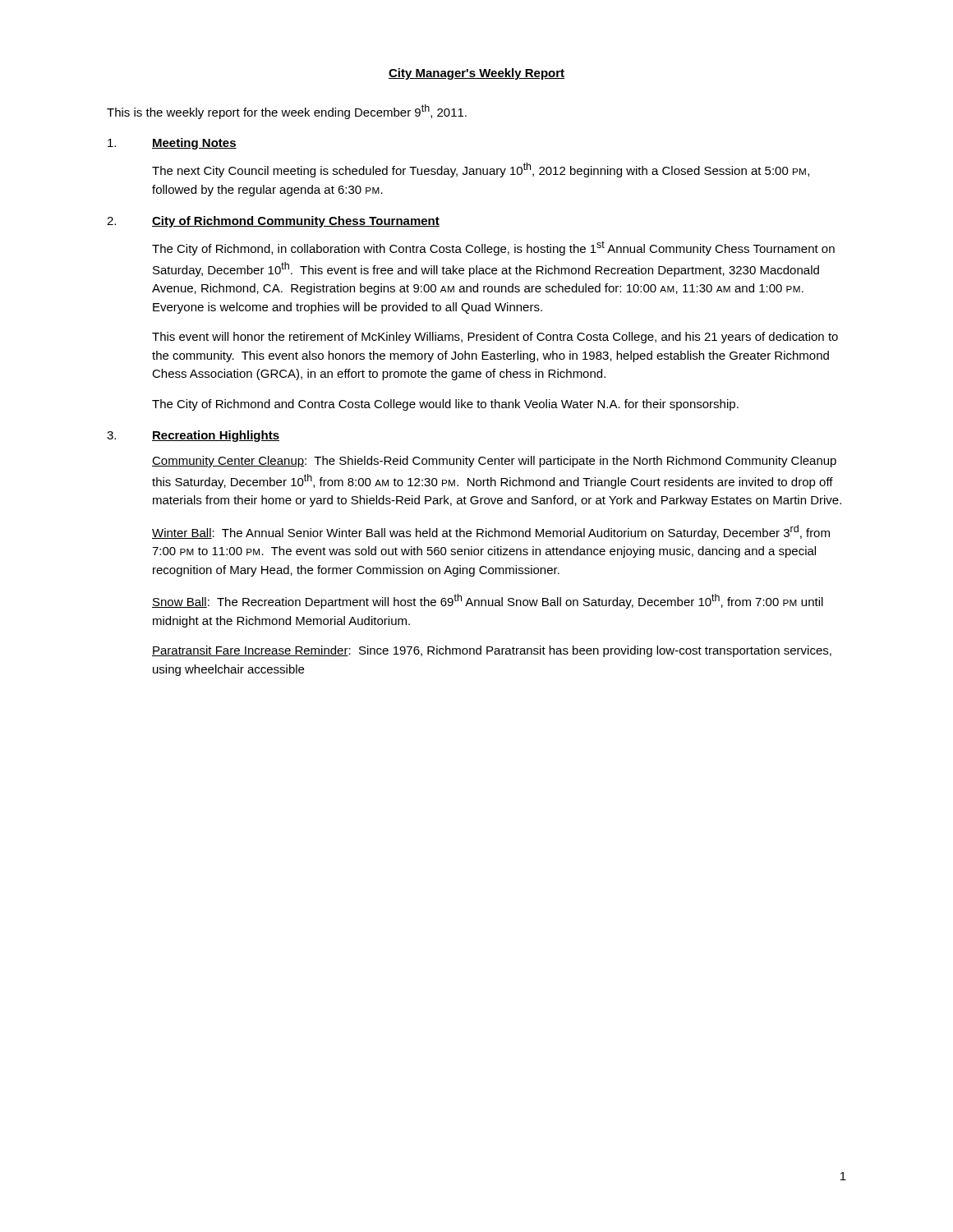Locate the text starting "Recreation Highlights"
953x1232 pixels.
pos(216,435)
